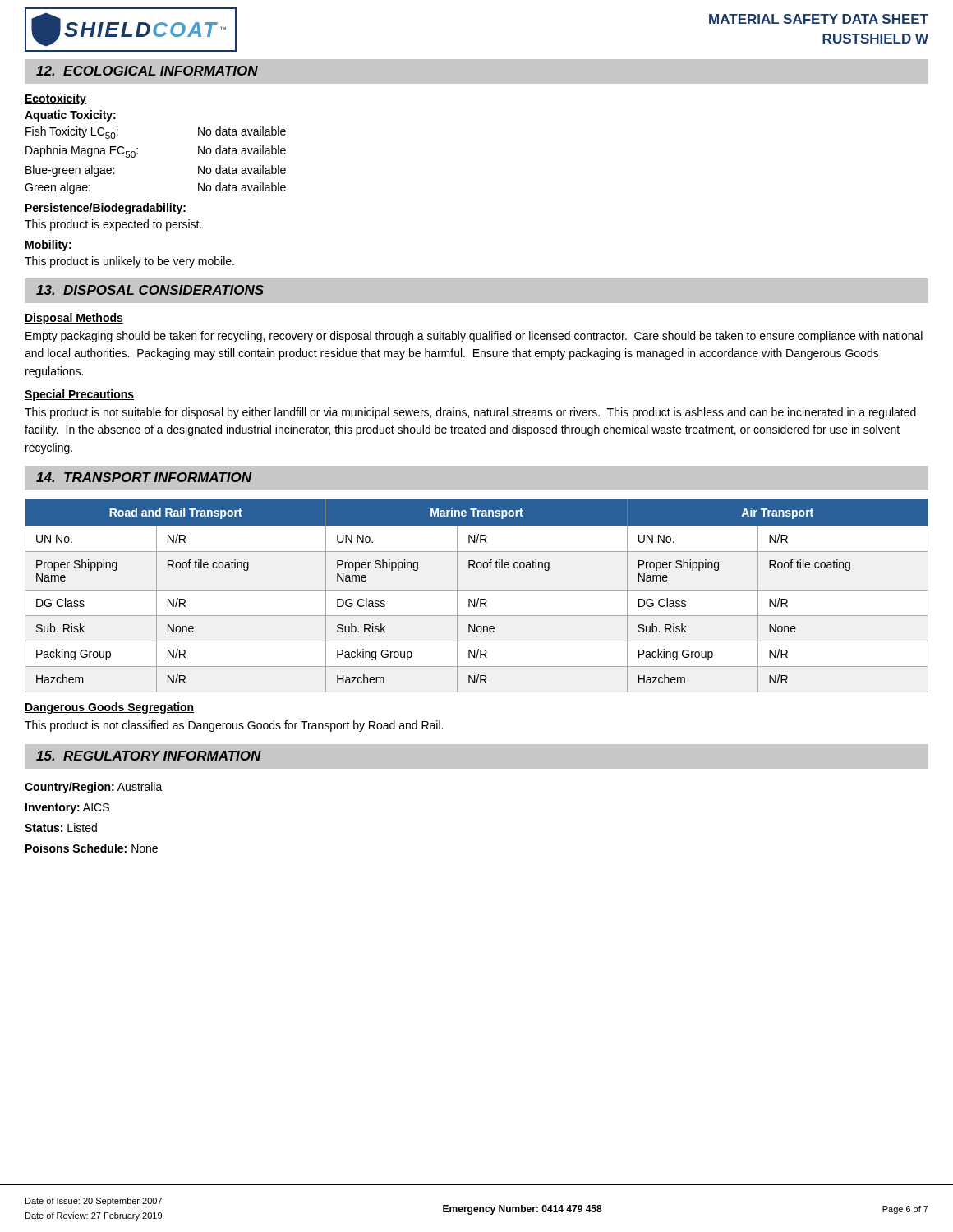Viewport: 953px width, 1232px height.
Task: Navigate to the passage starting "This product is not suitable for"
Action: tap(470, 430)
